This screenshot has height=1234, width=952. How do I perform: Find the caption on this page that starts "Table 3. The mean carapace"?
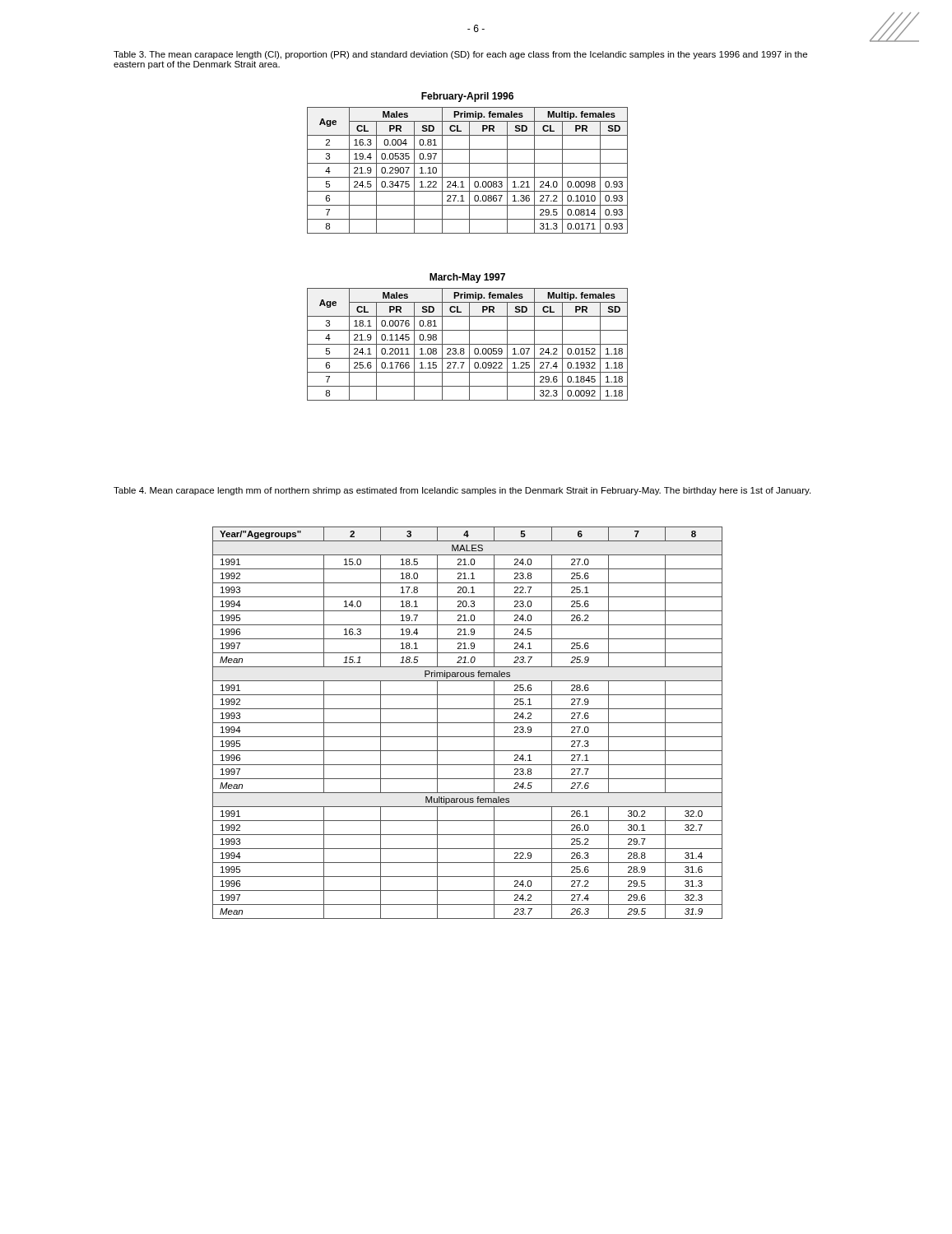pyautogui.click(x=461, y=59)
